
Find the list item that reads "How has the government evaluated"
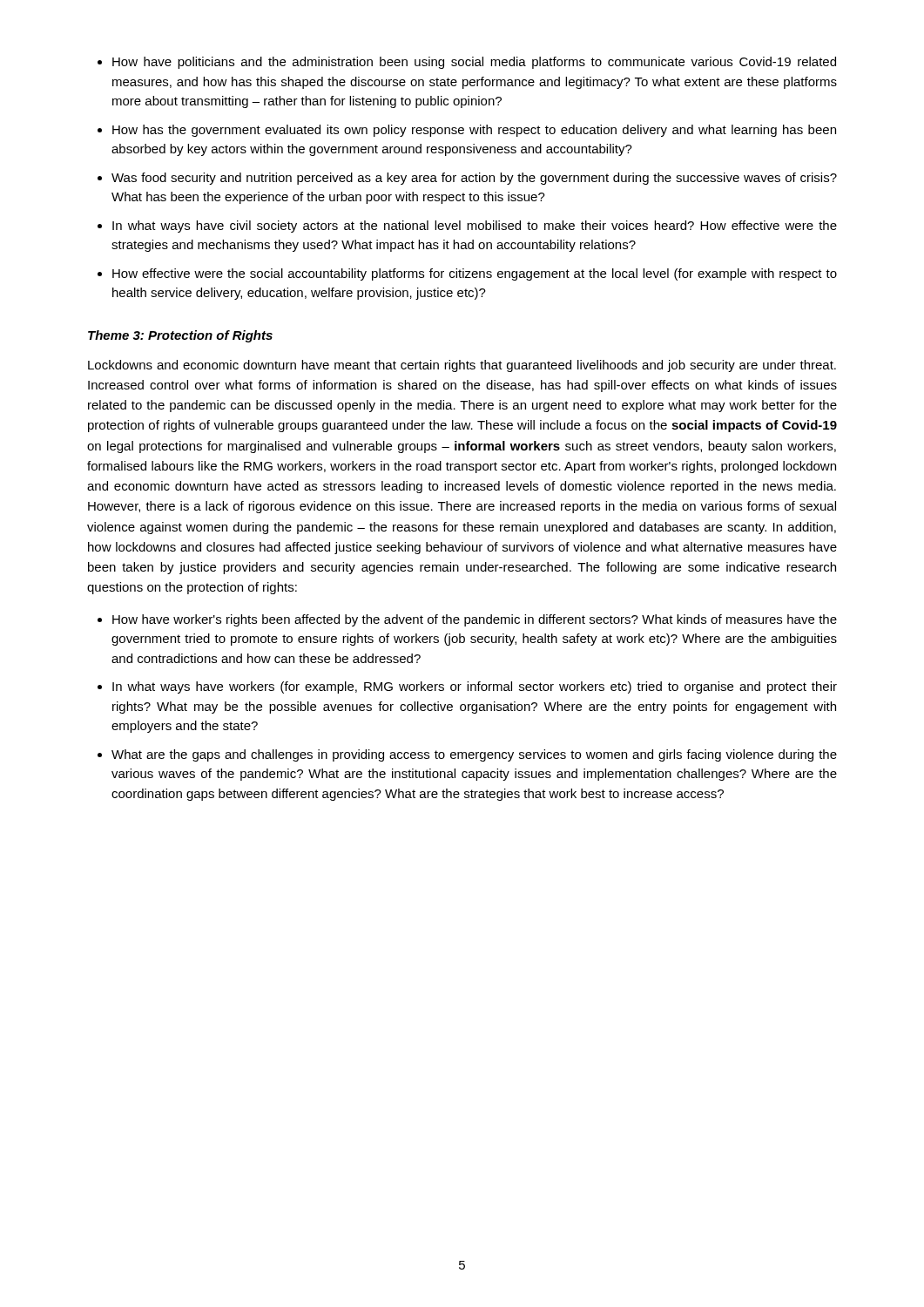(x=474, y=139)
